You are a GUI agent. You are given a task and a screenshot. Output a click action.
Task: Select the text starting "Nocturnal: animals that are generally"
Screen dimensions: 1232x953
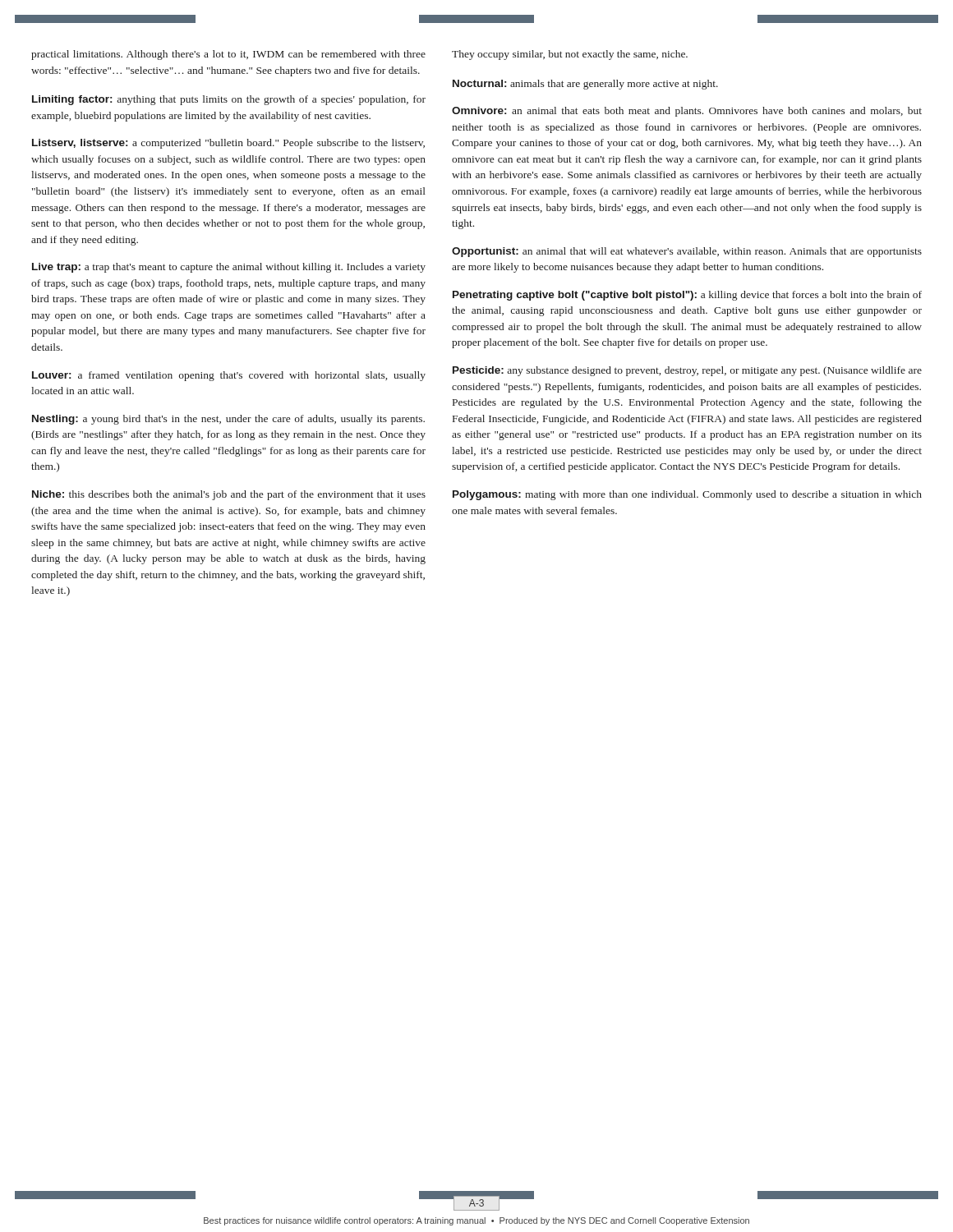(585, 83)
